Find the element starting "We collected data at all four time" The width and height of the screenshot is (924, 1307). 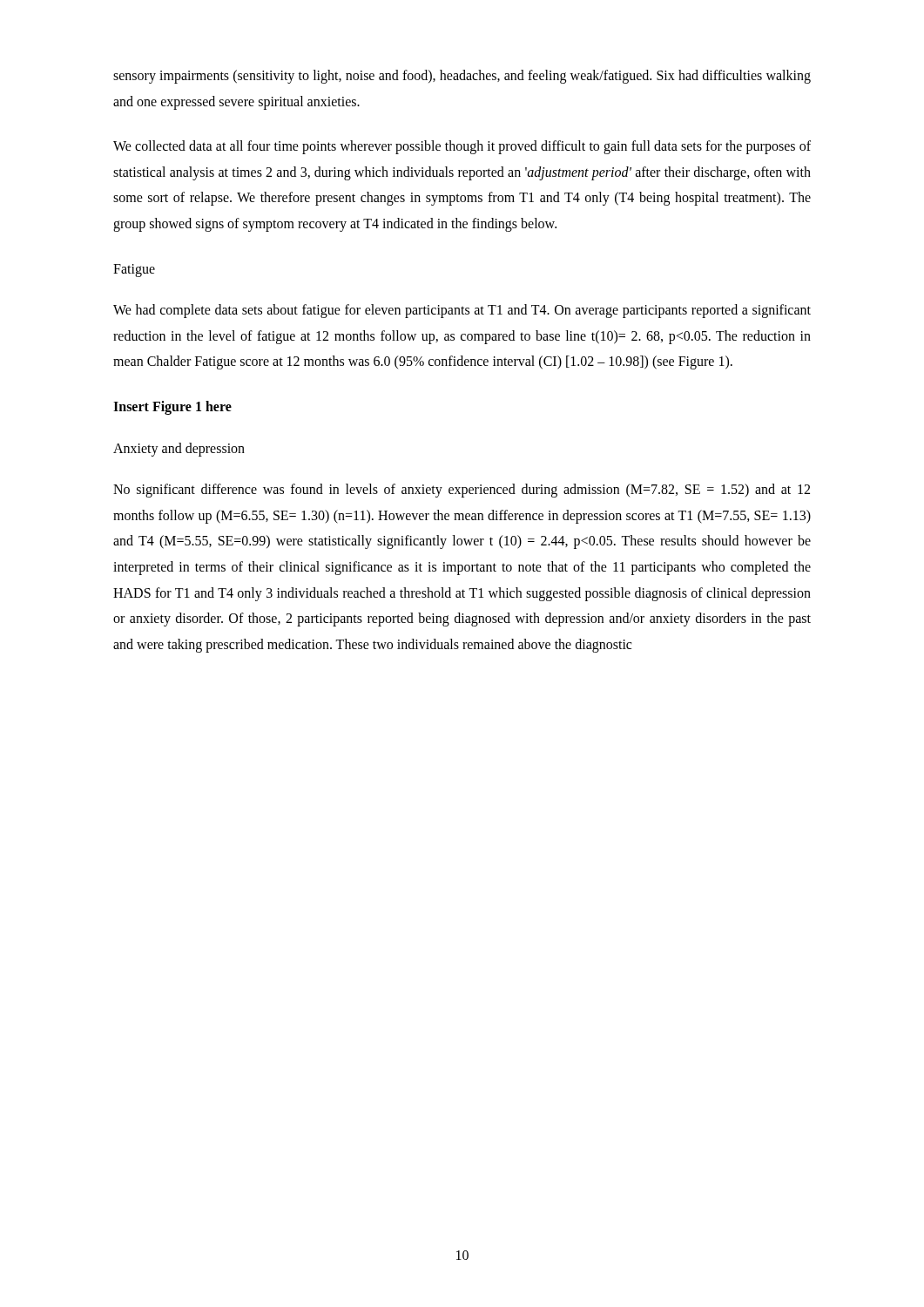pyautogui.click(x=462, y=185)
